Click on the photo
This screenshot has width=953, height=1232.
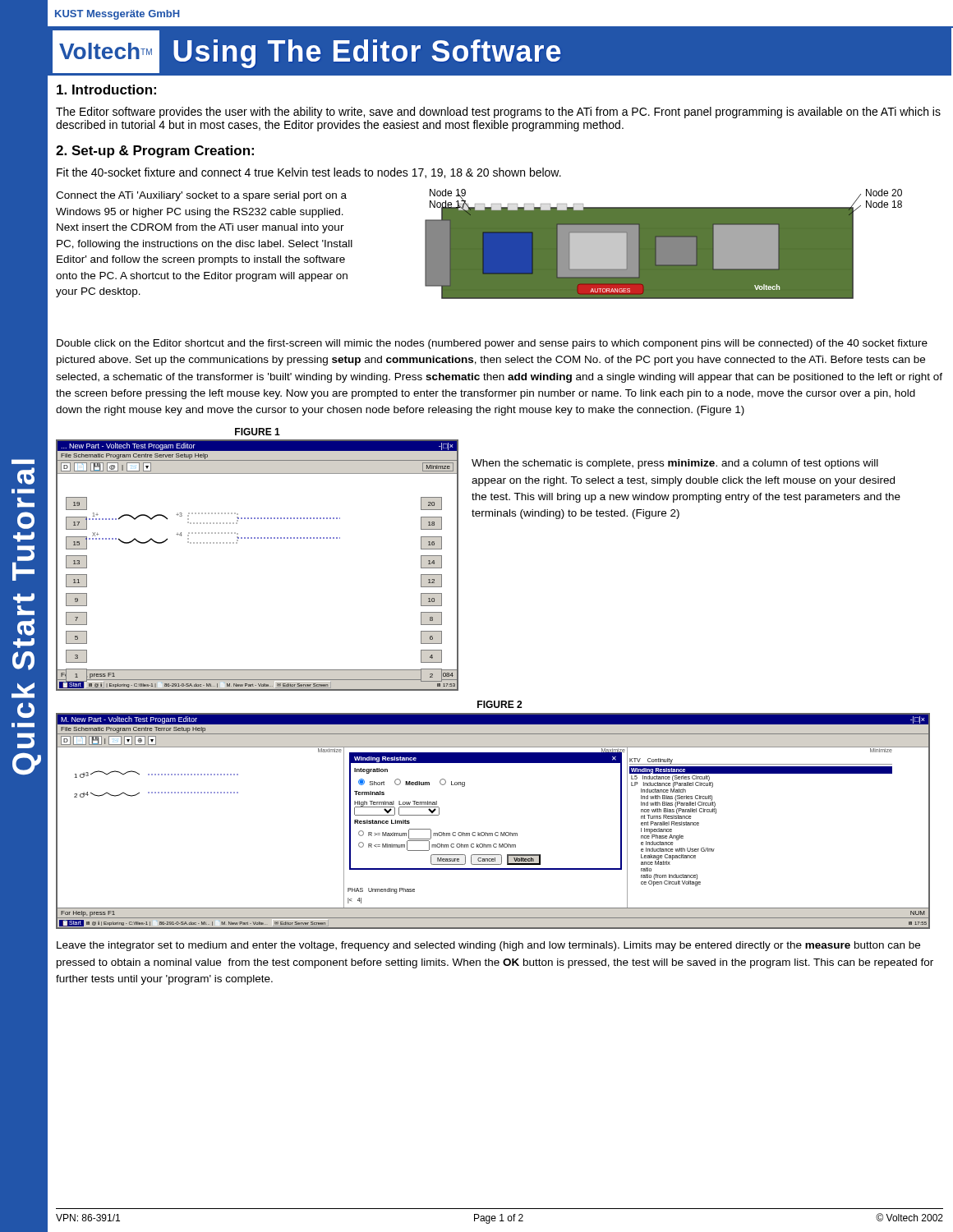coord(651,257)
